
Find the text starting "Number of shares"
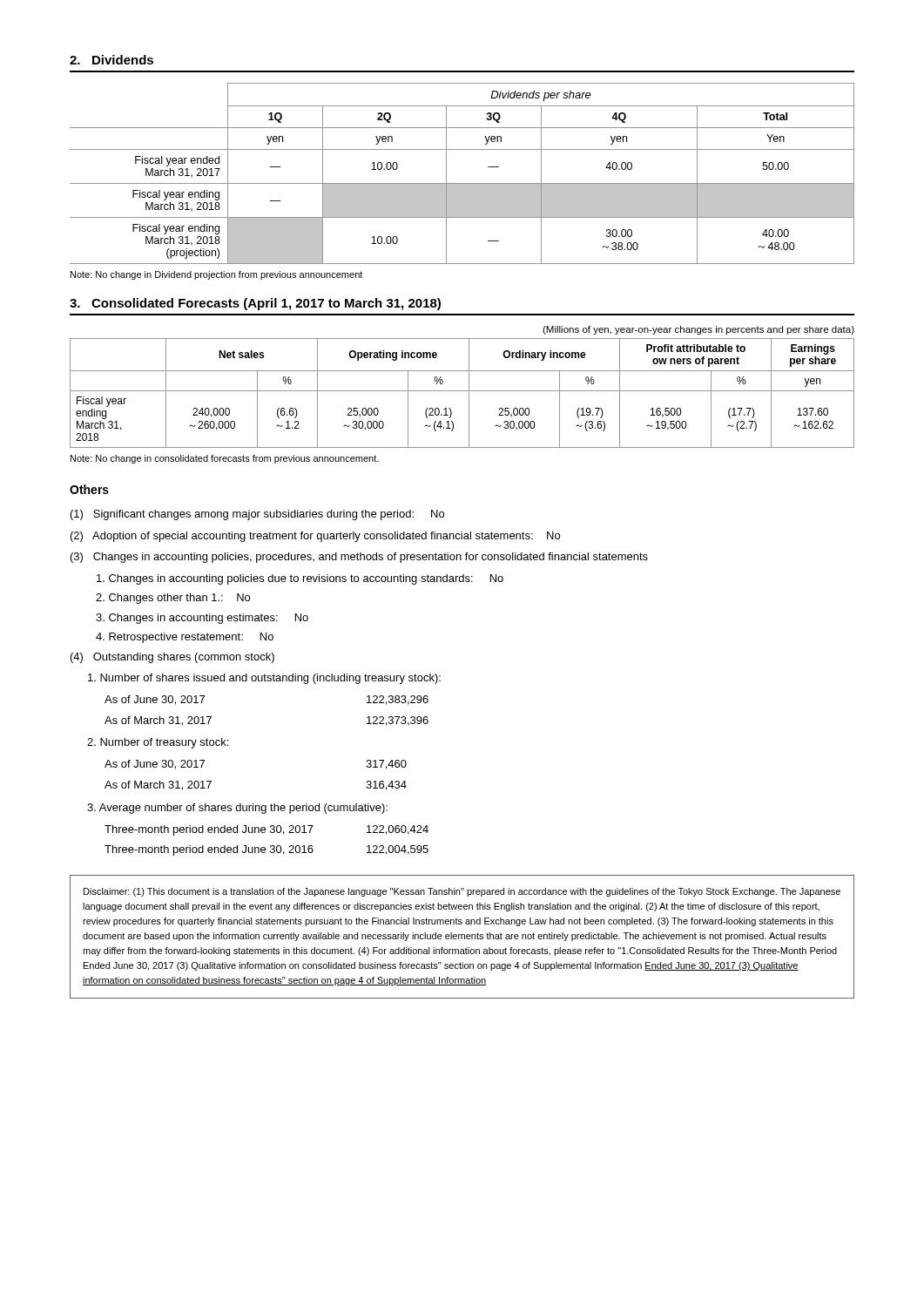click(264, 677)
